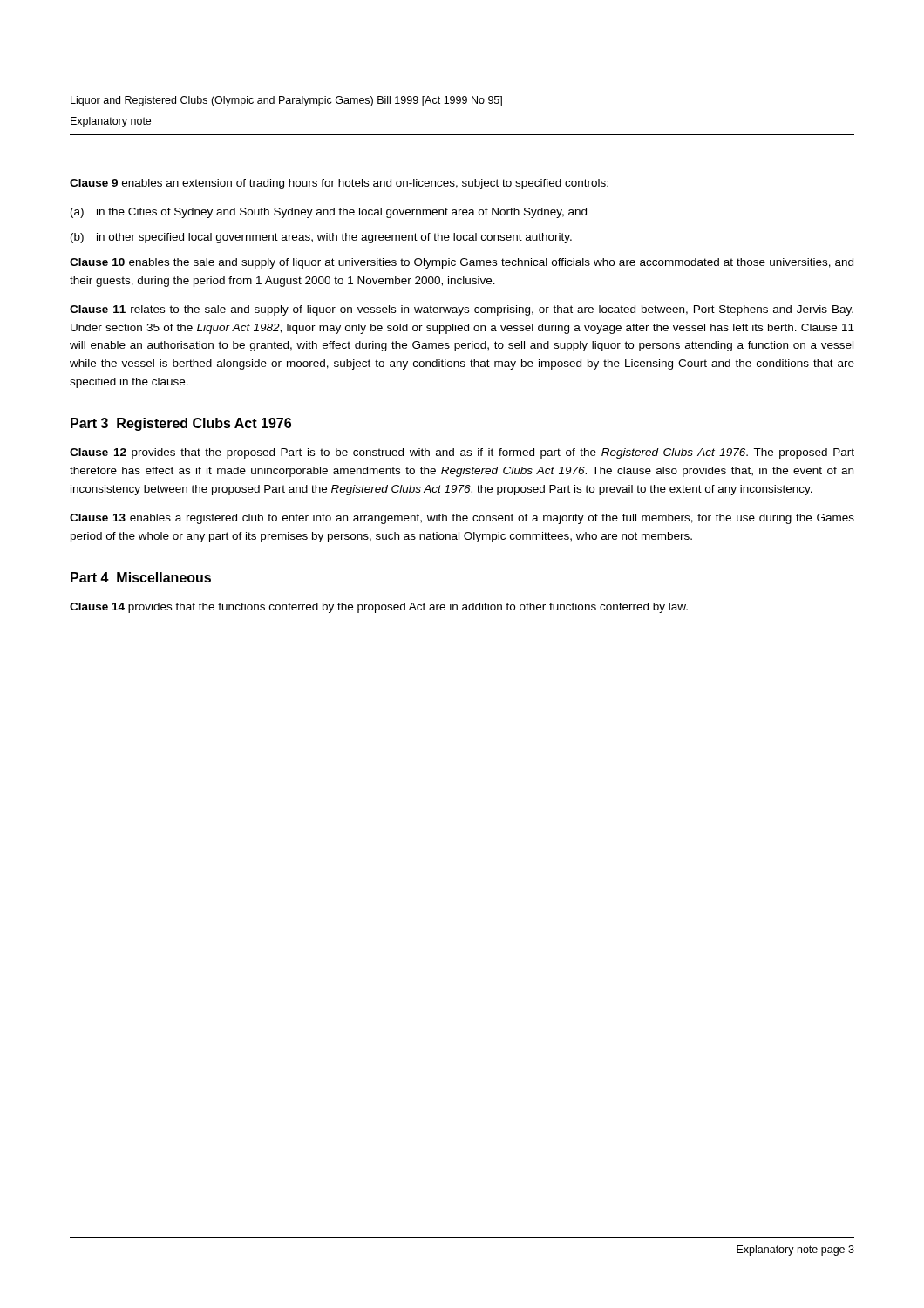The width and height of the screenshot is (924, 1308).
Task: Click on the passage starting "(a) in the Cities of"
Action: (x=462, y=212)
